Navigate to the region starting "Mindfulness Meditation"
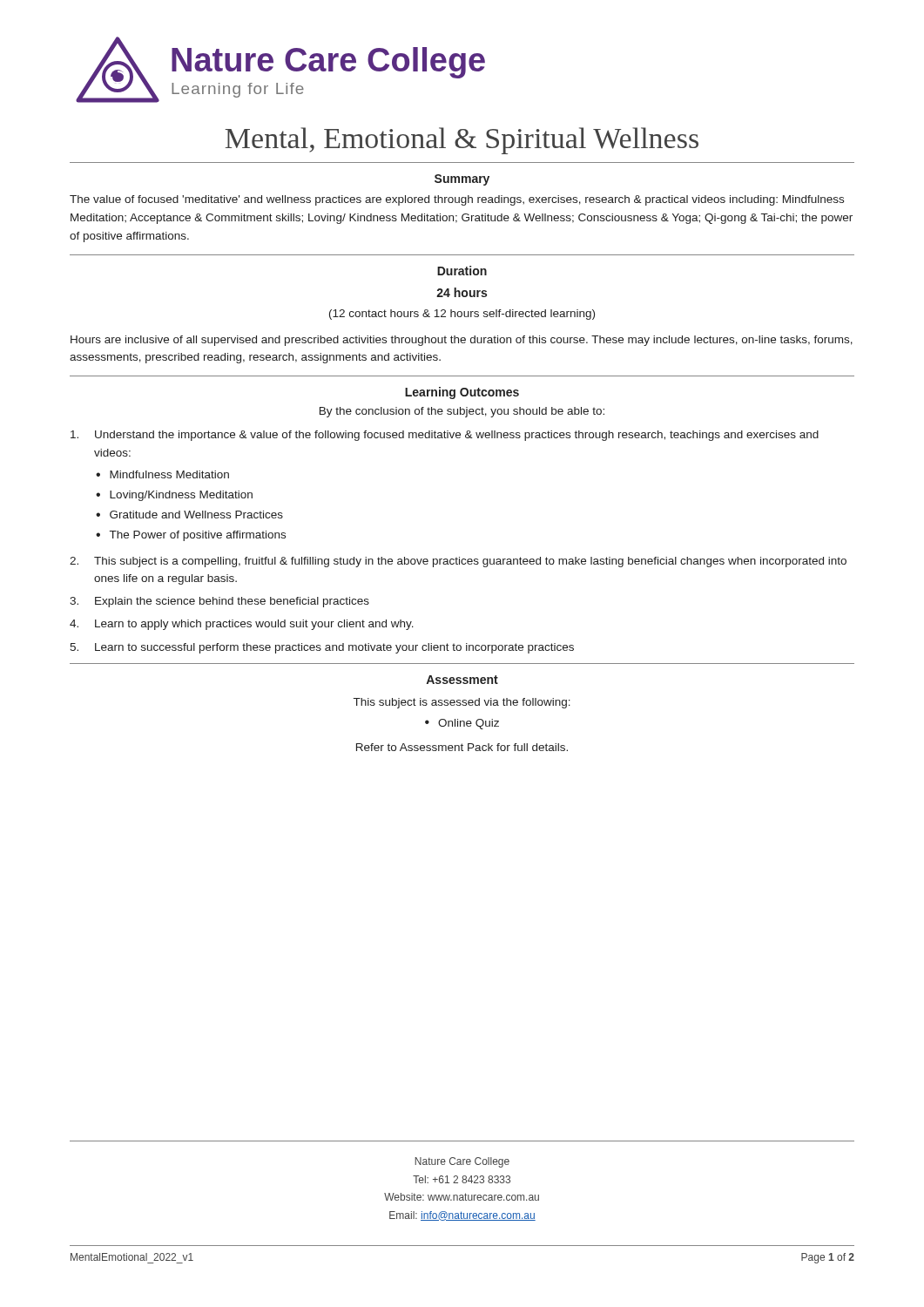The image size is (924, 1307). [x=170, y=474]
